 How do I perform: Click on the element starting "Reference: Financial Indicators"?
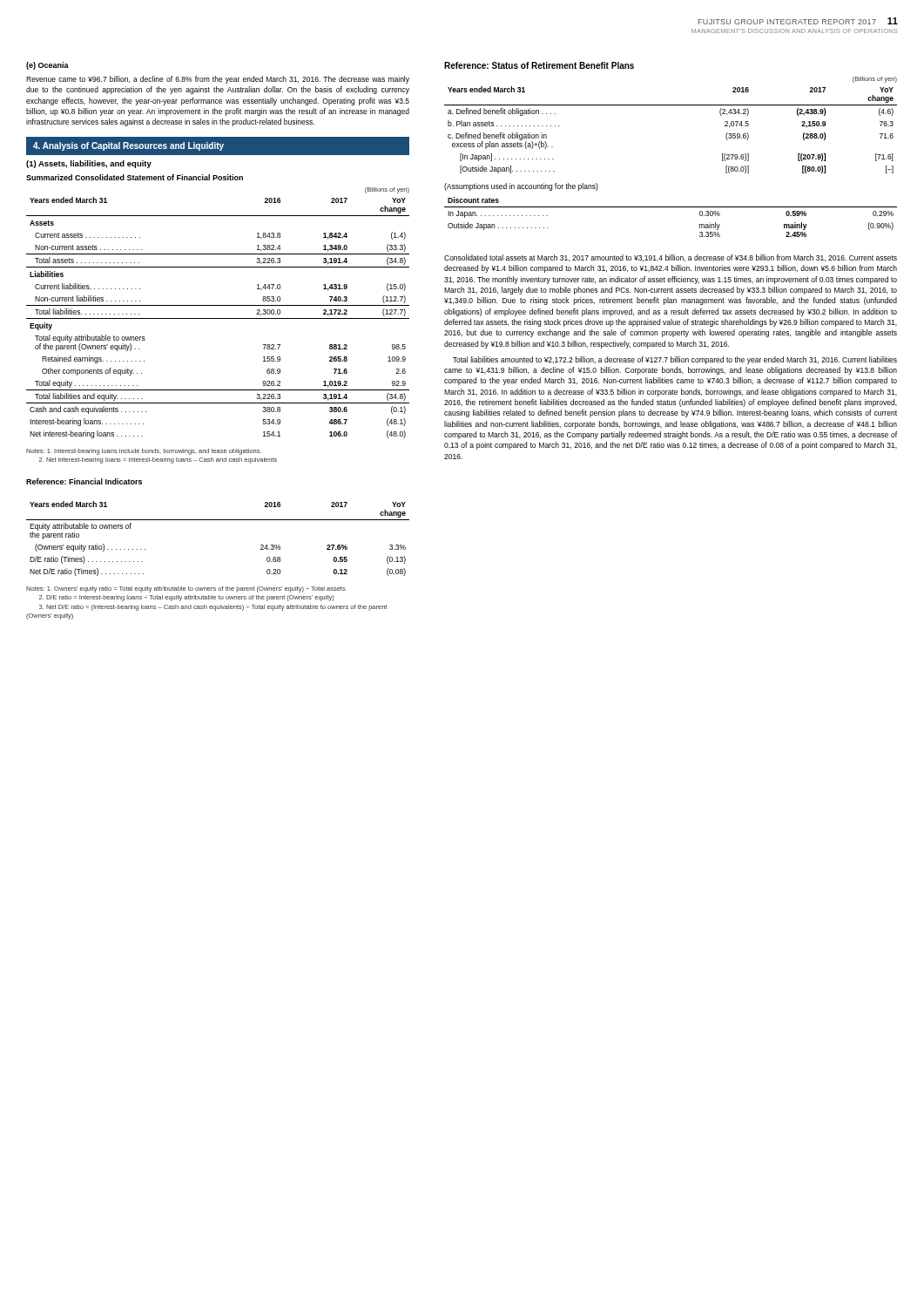tap(84, 481)
